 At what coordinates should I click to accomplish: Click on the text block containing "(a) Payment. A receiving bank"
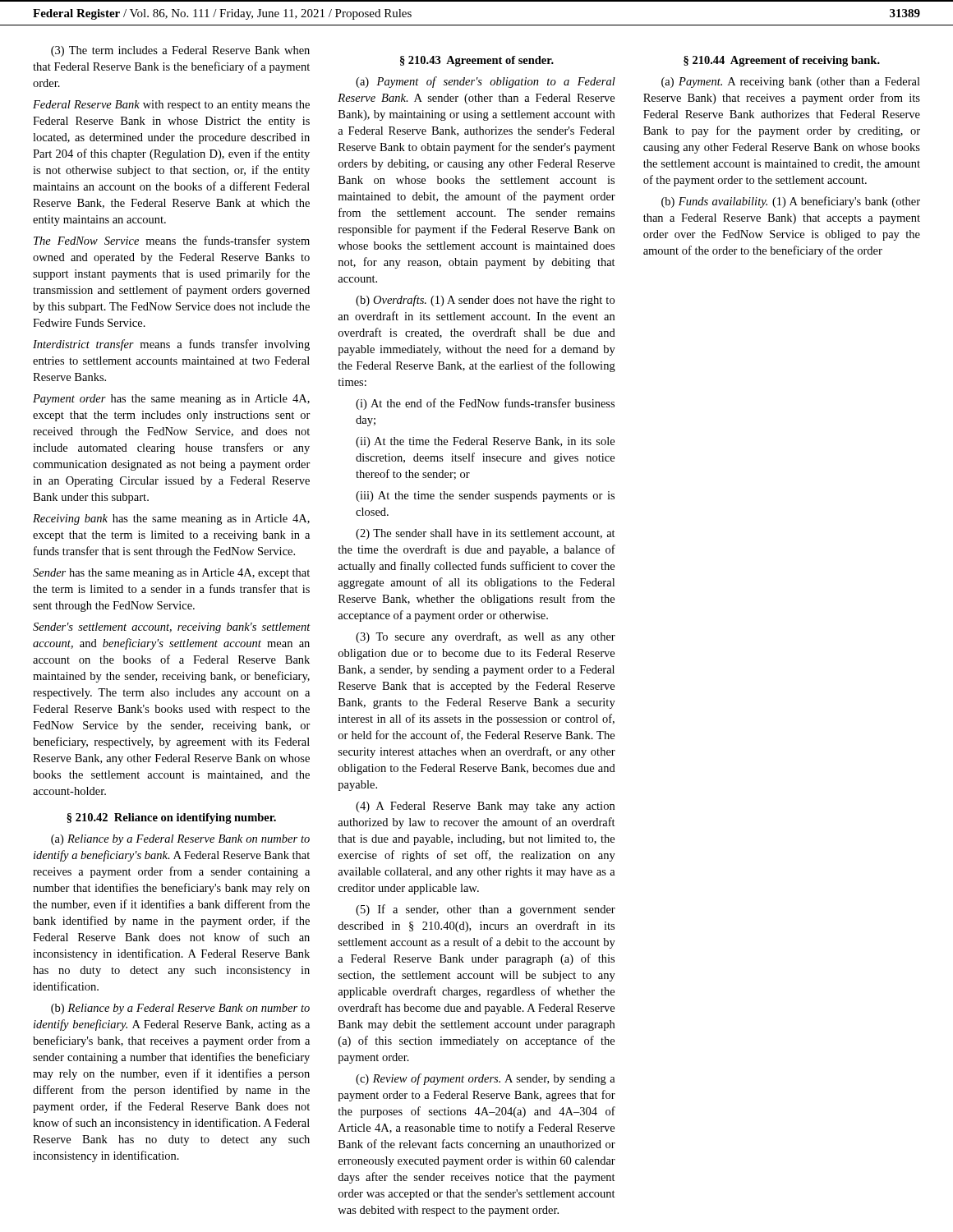pyautogui.click(x=782, y=131)
